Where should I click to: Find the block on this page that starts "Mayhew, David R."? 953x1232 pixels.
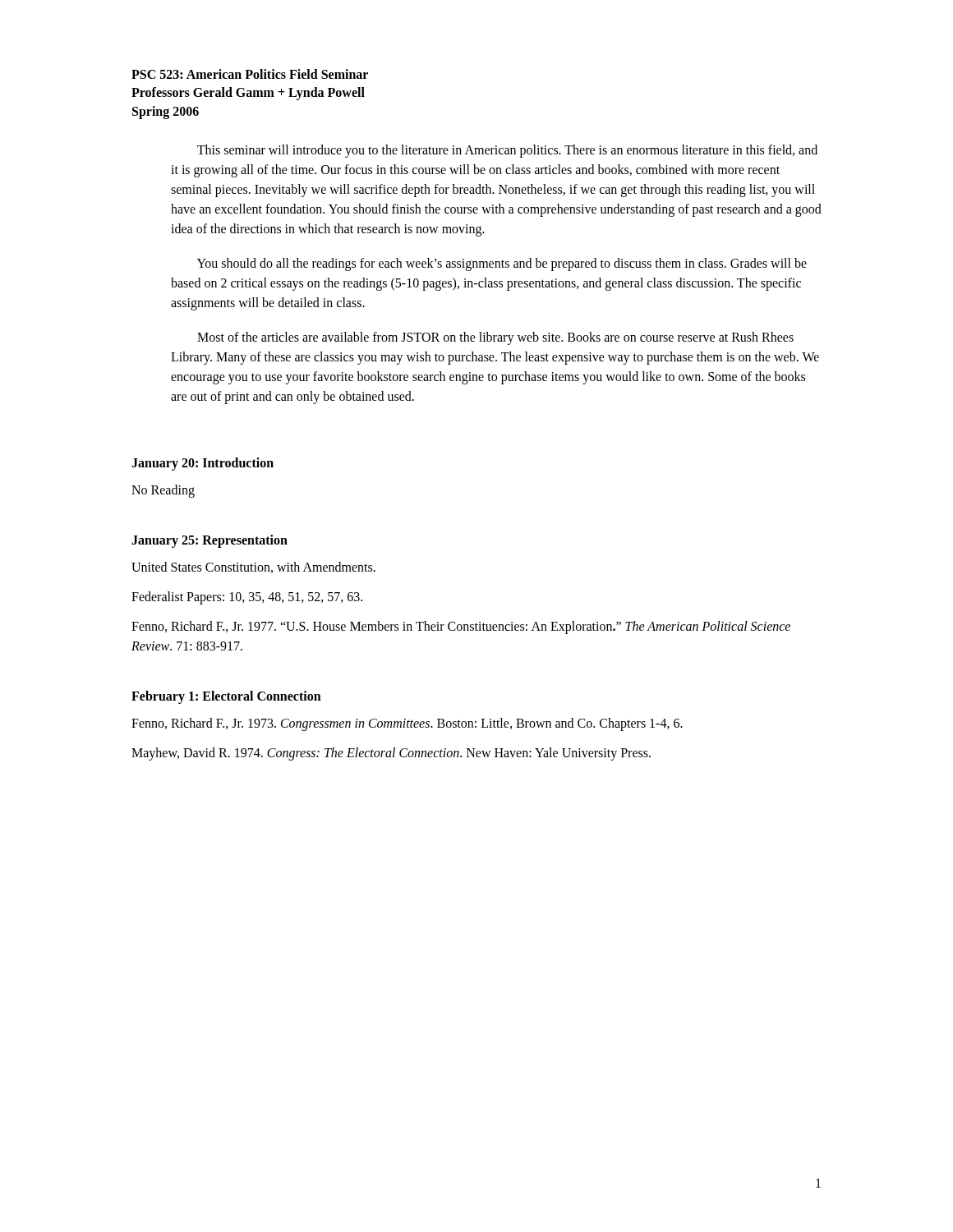tap(391, 753)
